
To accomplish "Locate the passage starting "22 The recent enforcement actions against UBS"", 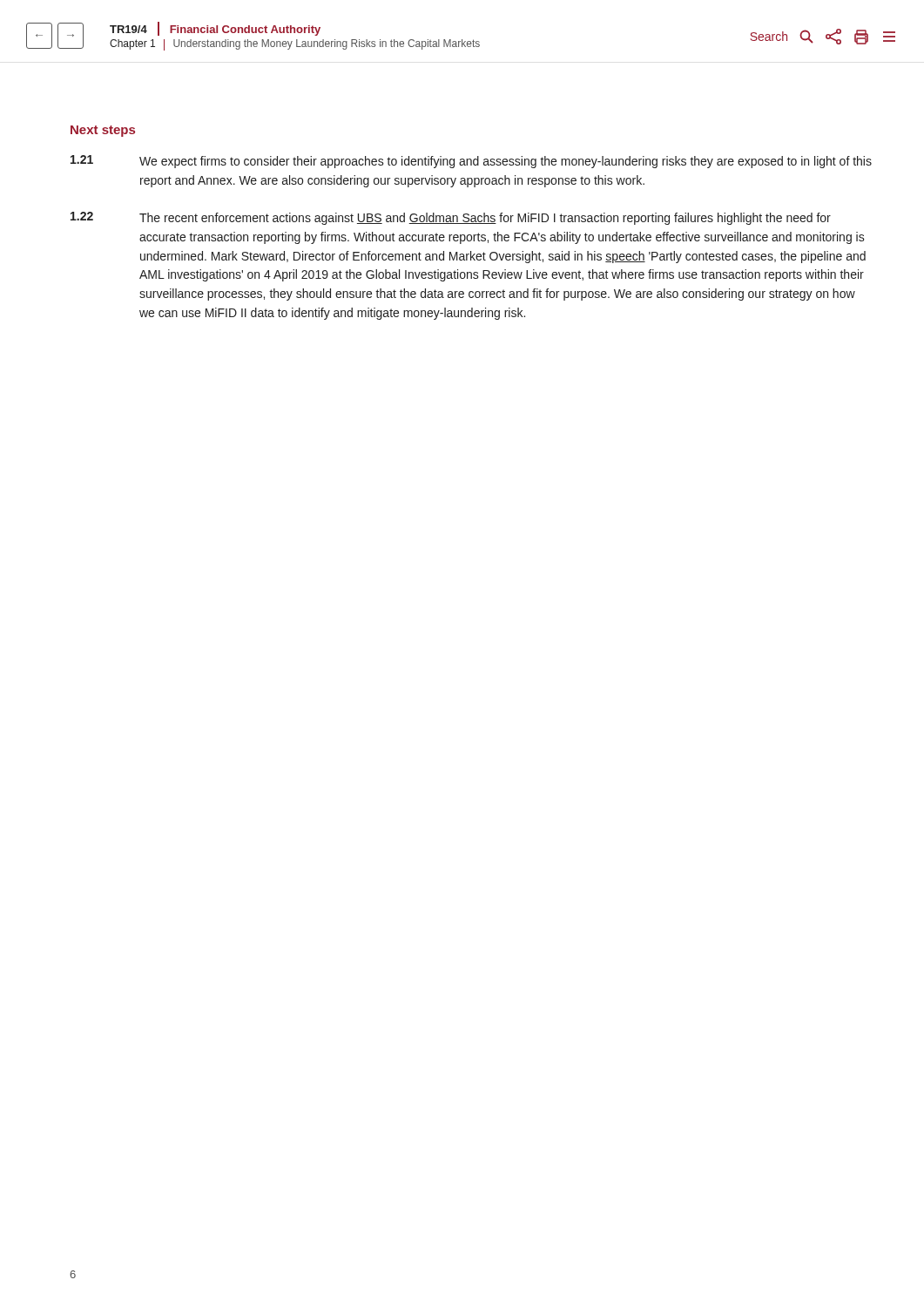I will [x=471, y=266].
